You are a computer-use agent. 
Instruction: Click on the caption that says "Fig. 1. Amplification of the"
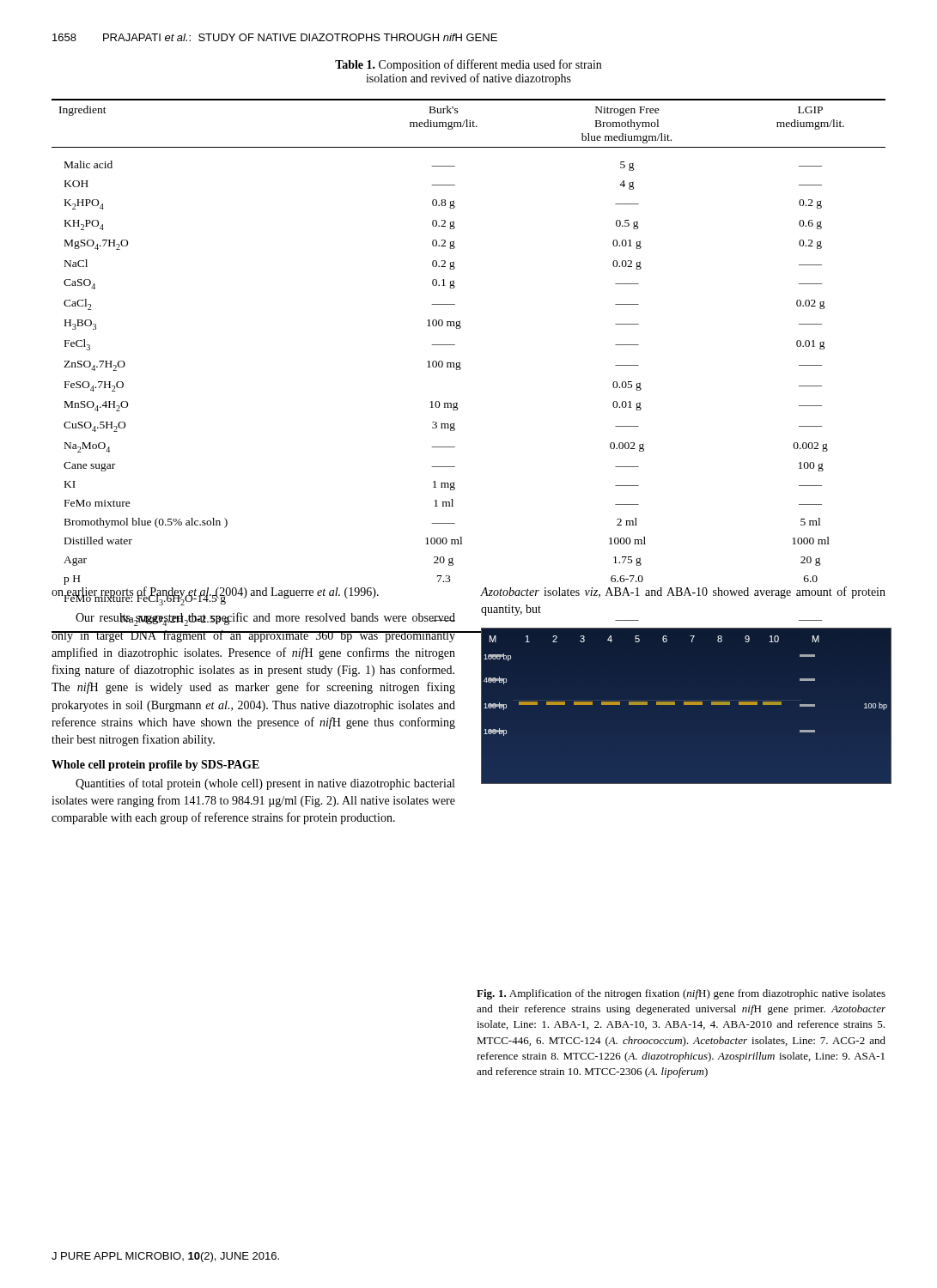(x=681, y=1032)
